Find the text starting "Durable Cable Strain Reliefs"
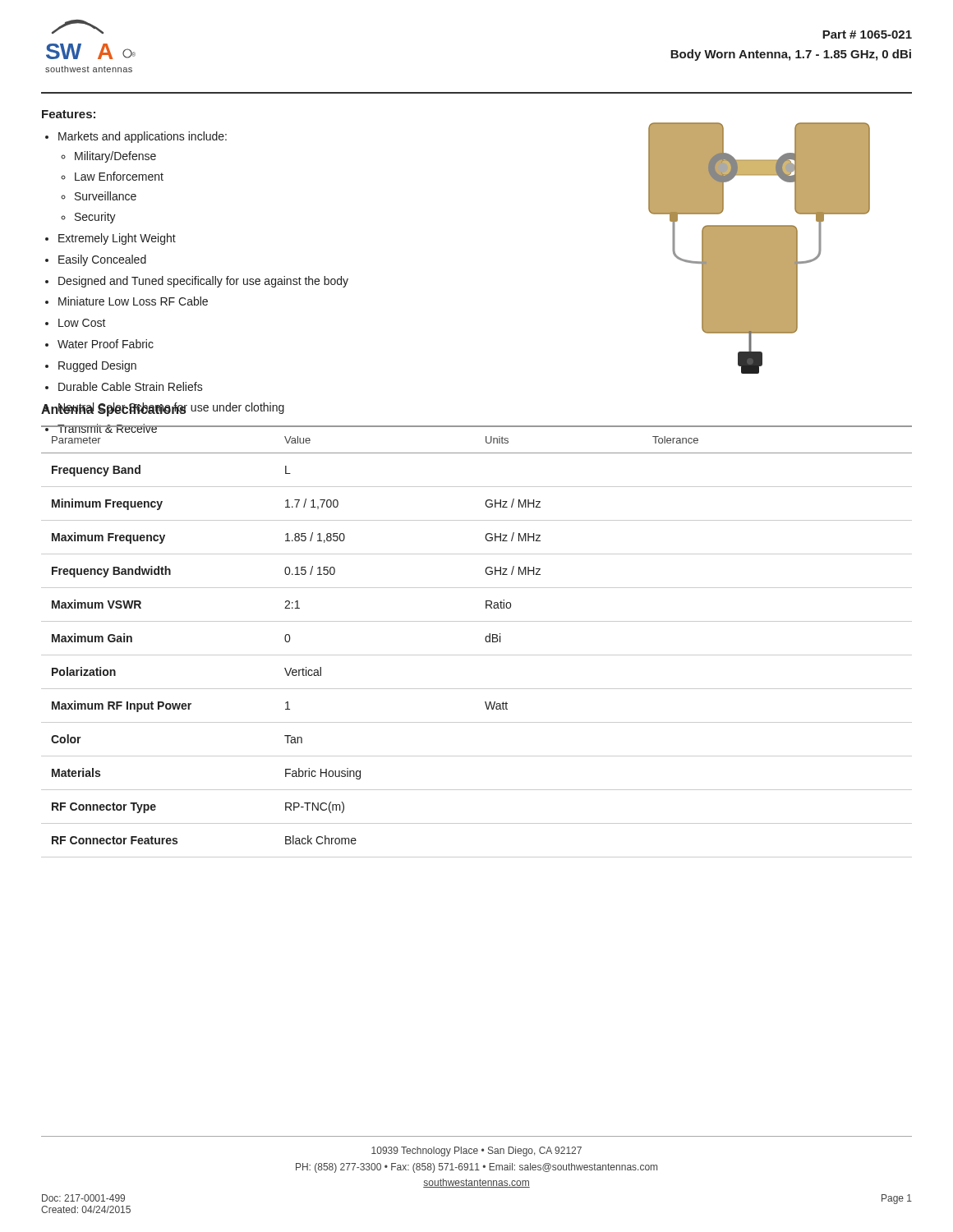This screenshot has width=953, height=1232. click(x=124, y=386)
